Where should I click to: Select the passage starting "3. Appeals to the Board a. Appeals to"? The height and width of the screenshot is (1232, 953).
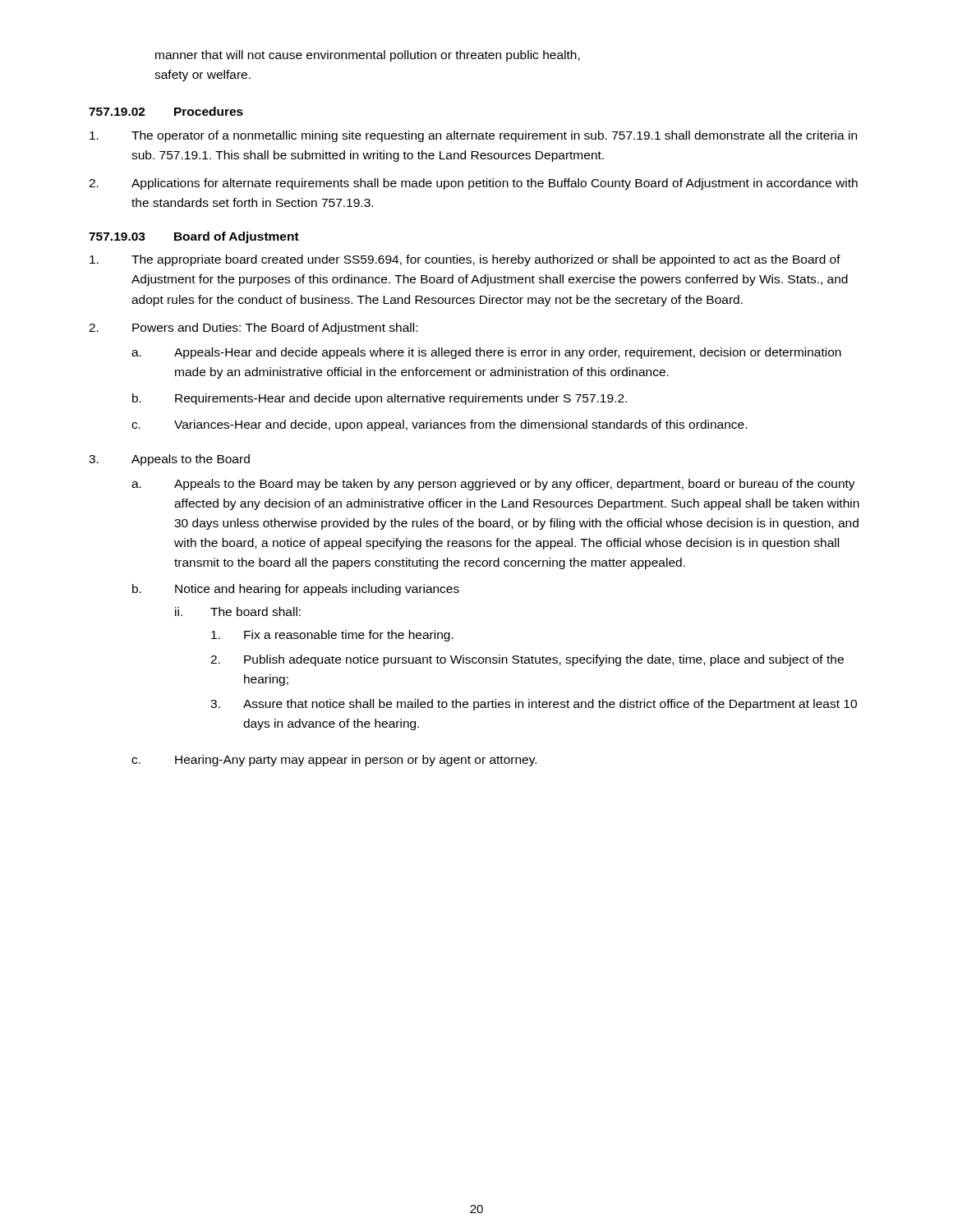point(169,460)
